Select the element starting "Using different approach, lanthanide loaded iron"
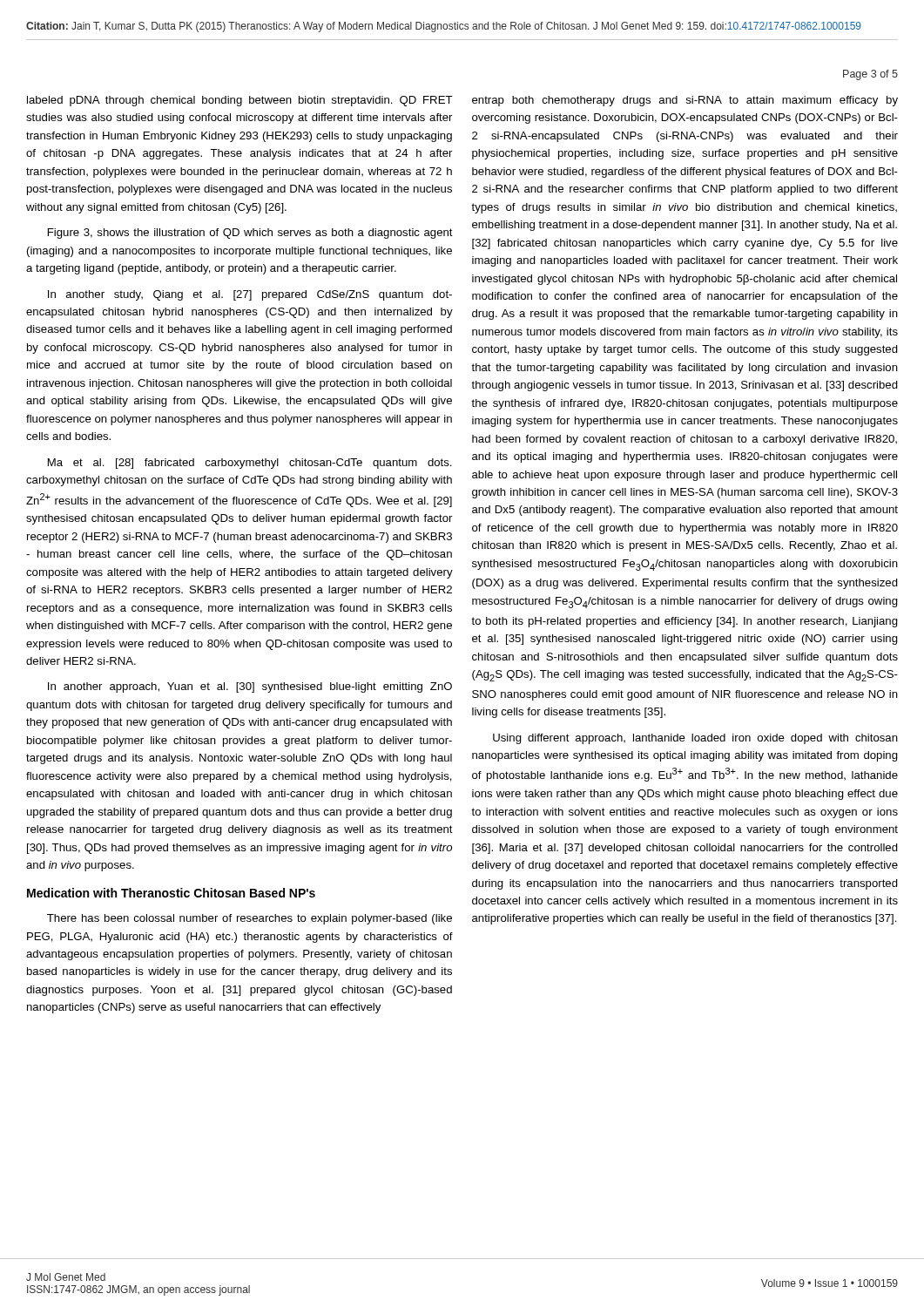Image resolution: width=924 pixels, height=1307 pixels. click(685, 828)
